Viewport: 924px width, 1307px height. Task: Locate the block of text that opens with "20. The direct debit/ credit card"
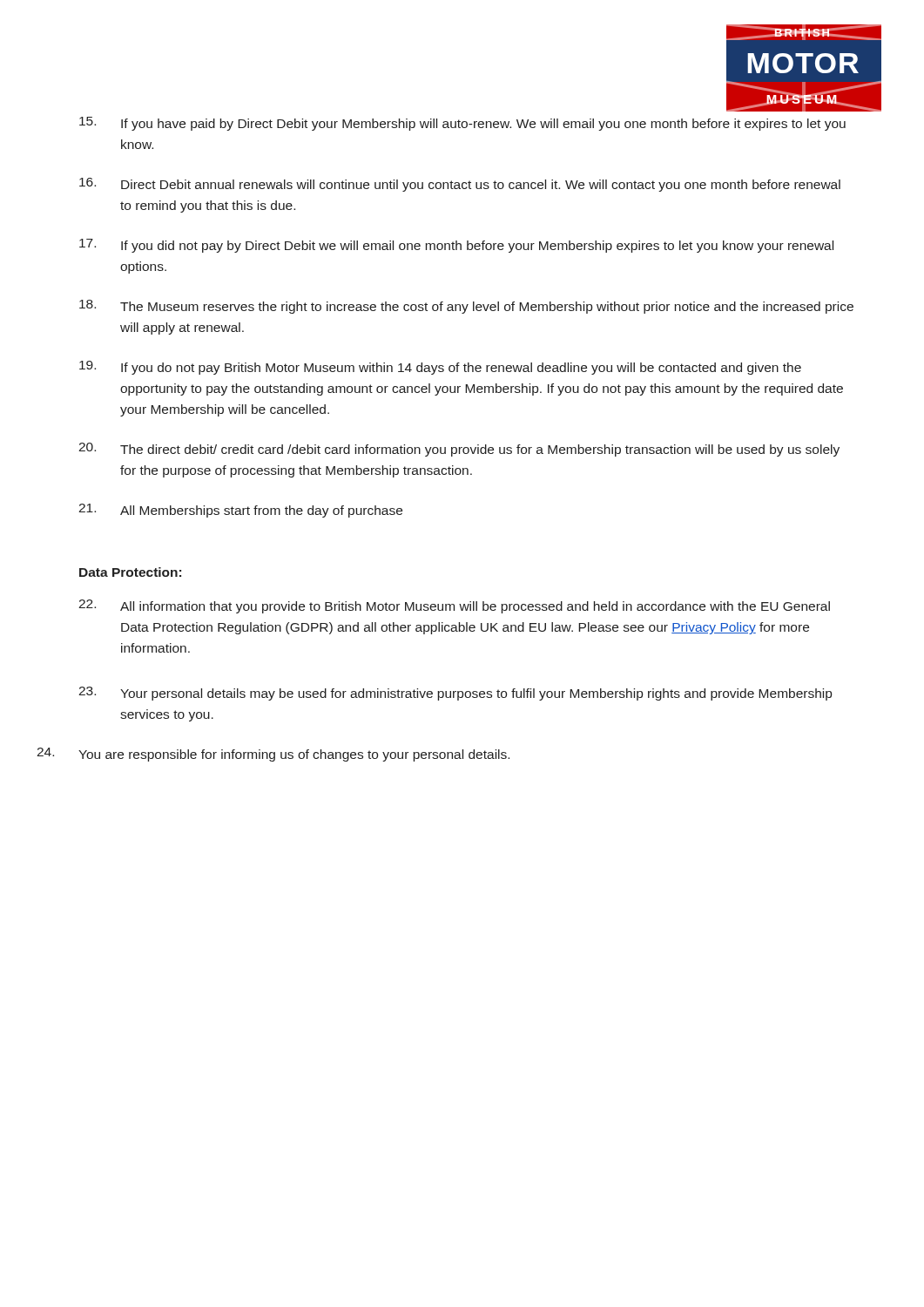[466, 460]
